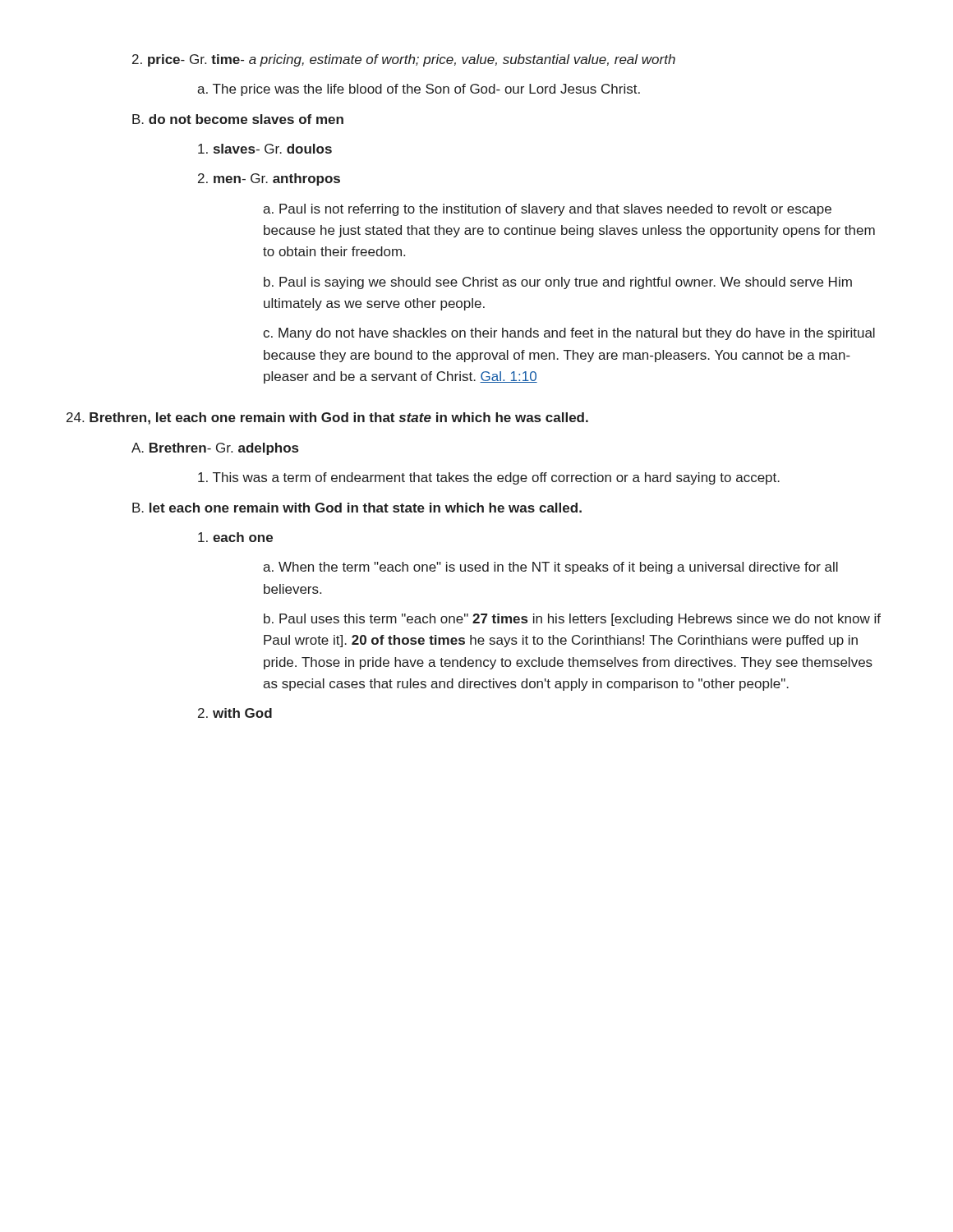953x1232 pixels.
Task: Select the list item with the text "a. Paul is not referring to the institution"
Action: 569,230
